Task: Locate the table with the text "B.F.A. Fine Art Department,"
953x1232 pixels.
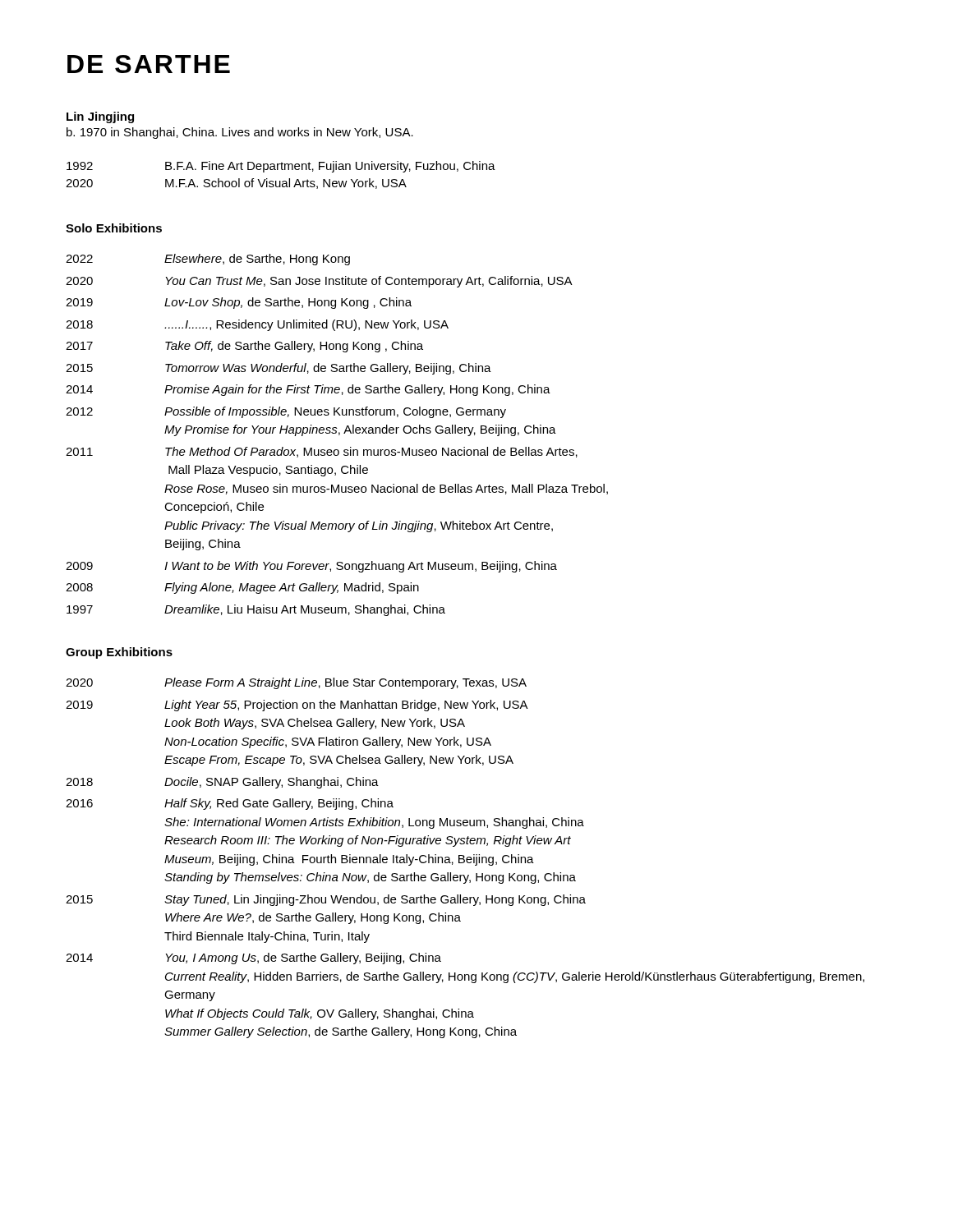Action: tap(476, 174)
